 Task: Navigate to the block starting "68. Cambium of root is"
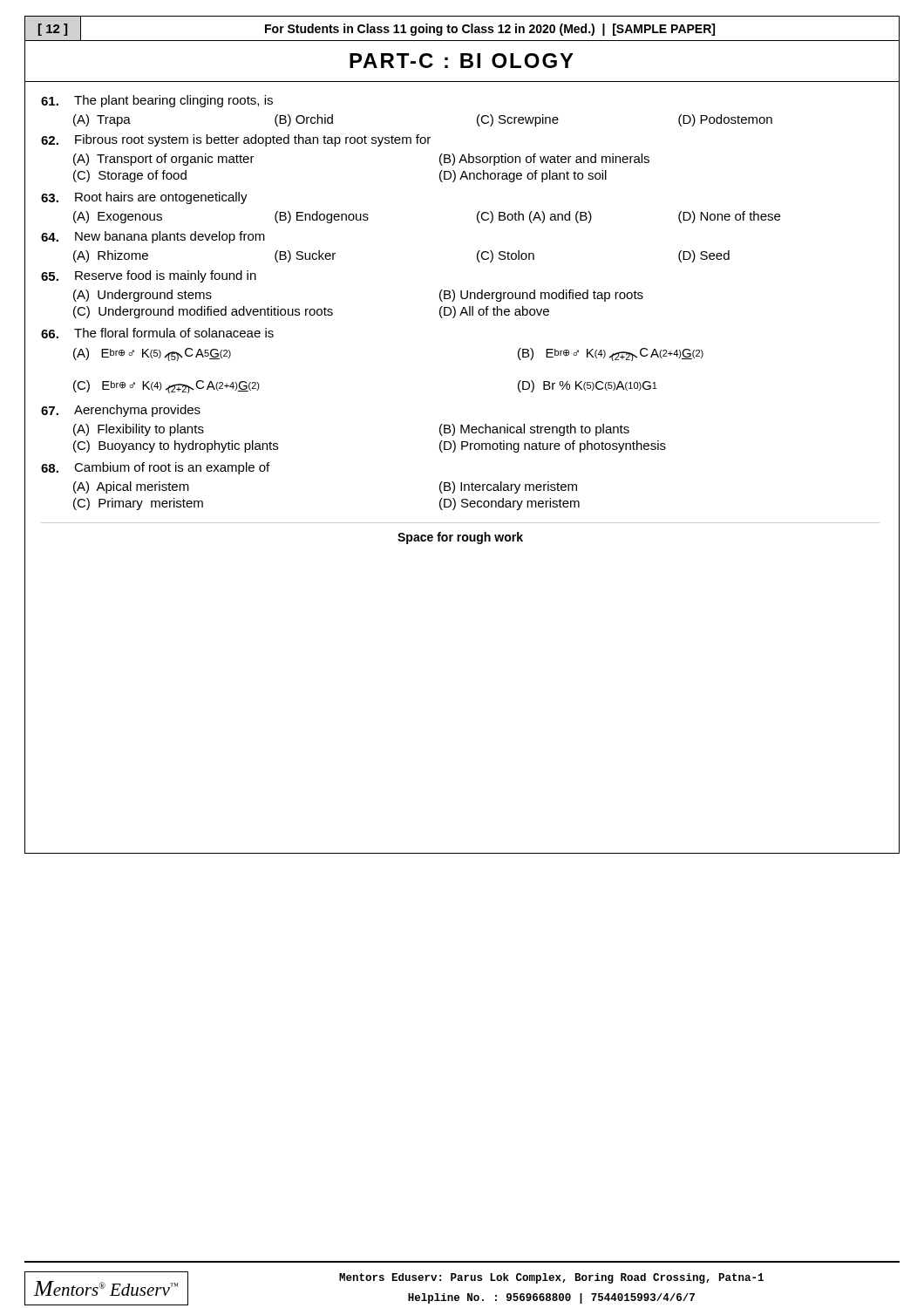click(460, 486)
